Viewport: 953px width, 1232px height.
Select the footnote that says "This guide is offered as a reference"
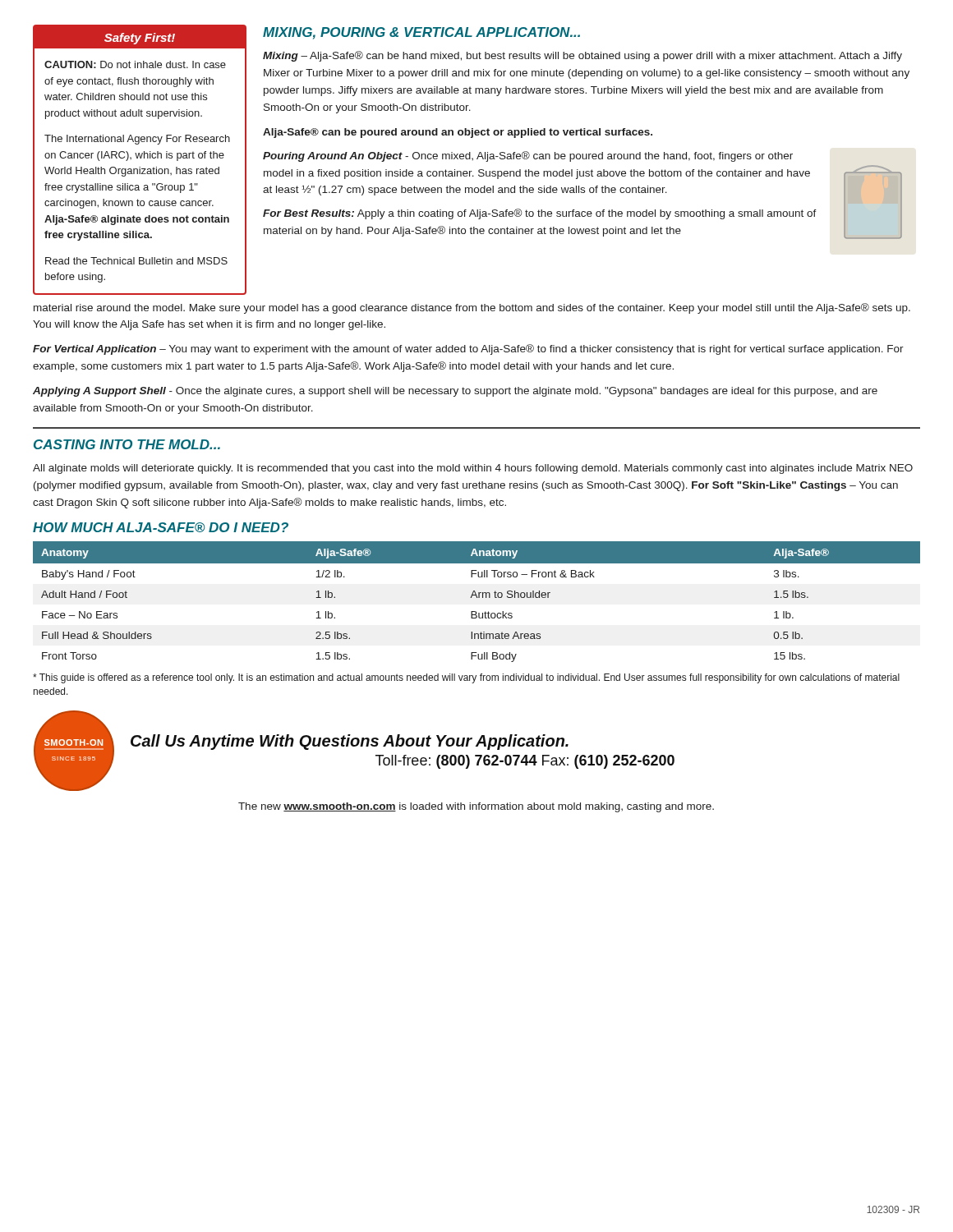(466, 685)
